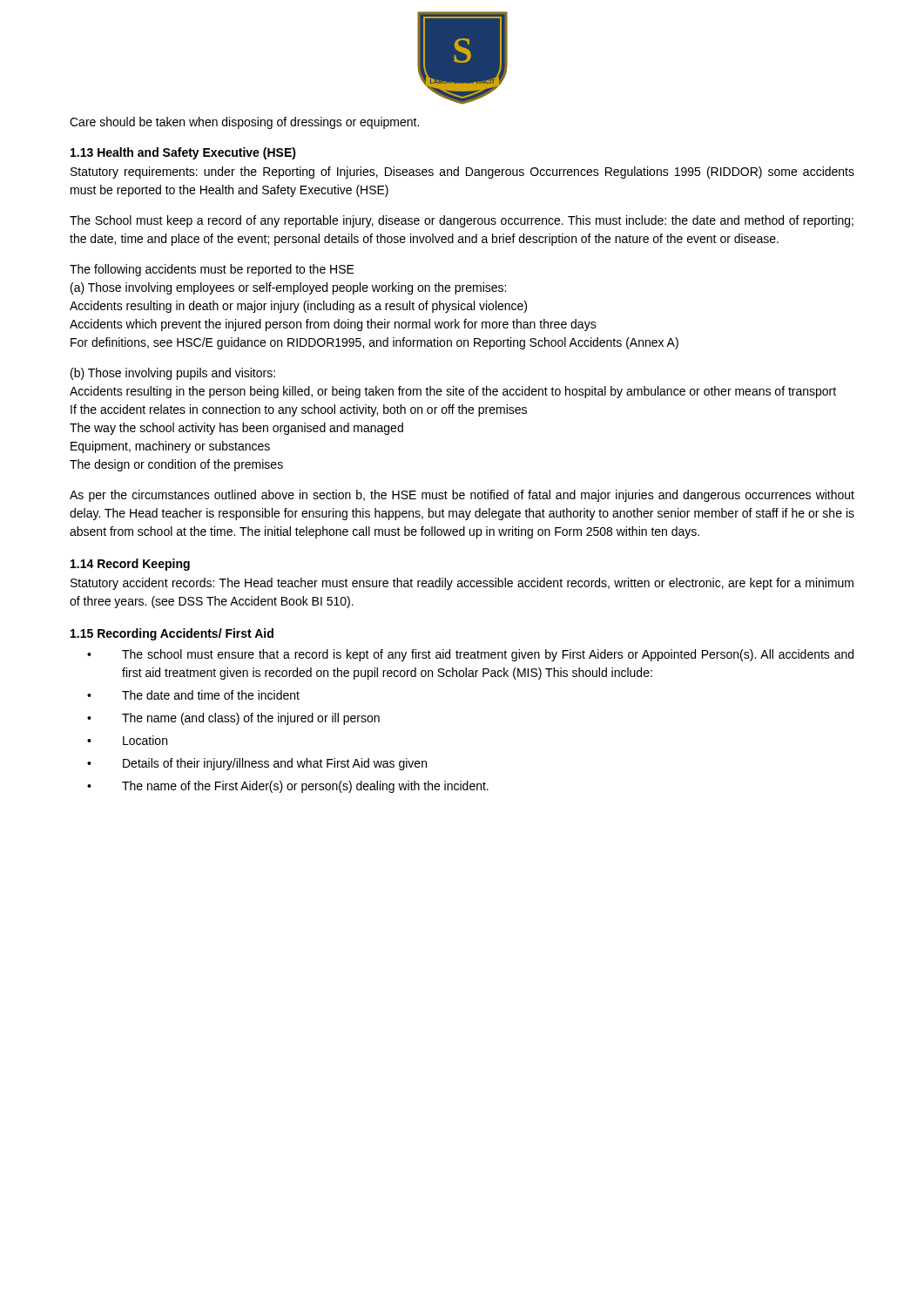Screen dimensions: 1307x924
Task: Click the passage that begins "• The name of the First"
Action: (x=462, y=786)
